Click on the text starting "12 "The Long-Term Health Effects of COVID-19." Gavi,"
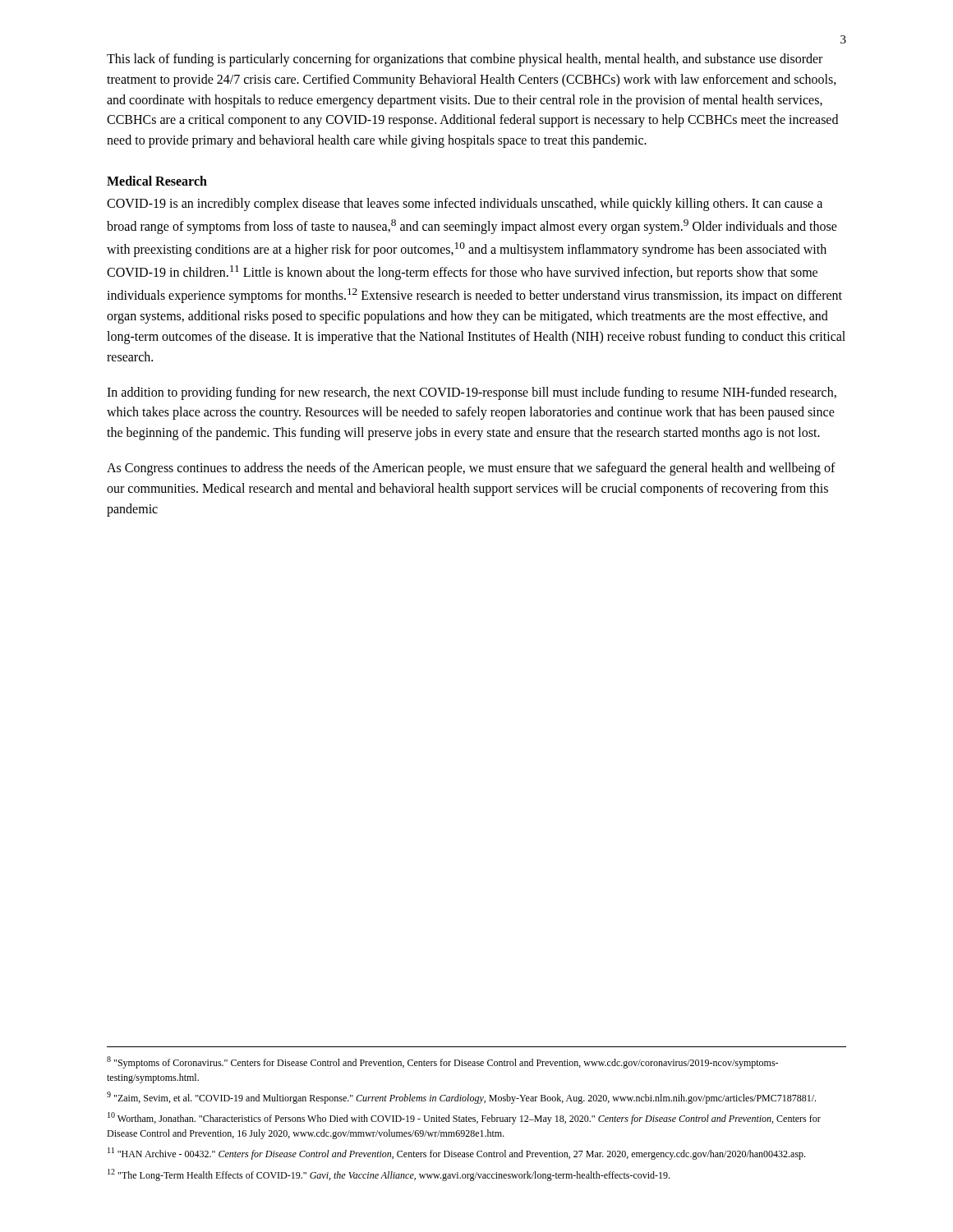953x1232 pixels. tap(389, 1174)
